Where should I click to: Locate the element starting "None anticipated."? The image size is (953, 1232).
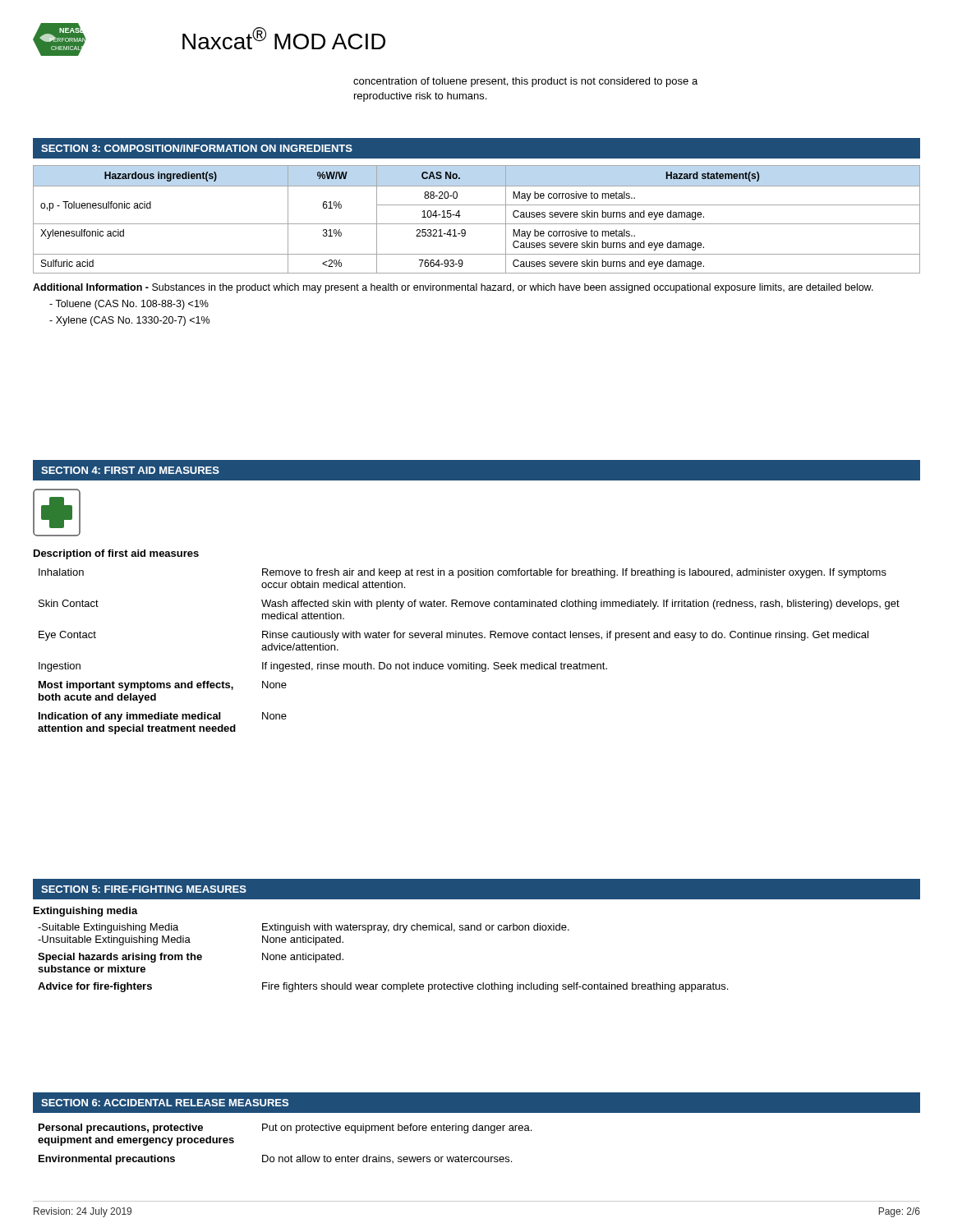tap(303, 956)
